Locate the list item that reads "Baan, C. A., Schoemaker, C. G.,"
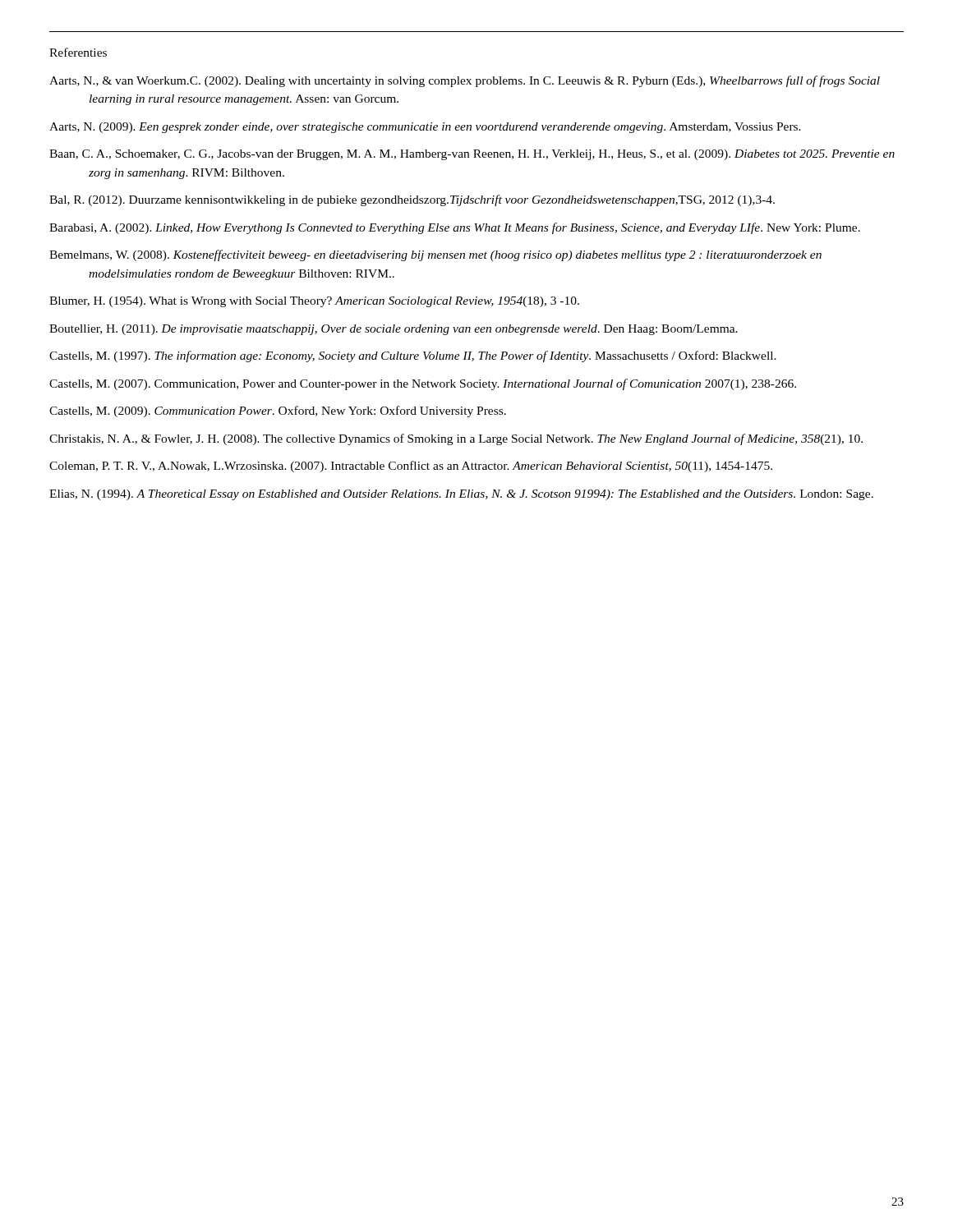 coord(472,163)
